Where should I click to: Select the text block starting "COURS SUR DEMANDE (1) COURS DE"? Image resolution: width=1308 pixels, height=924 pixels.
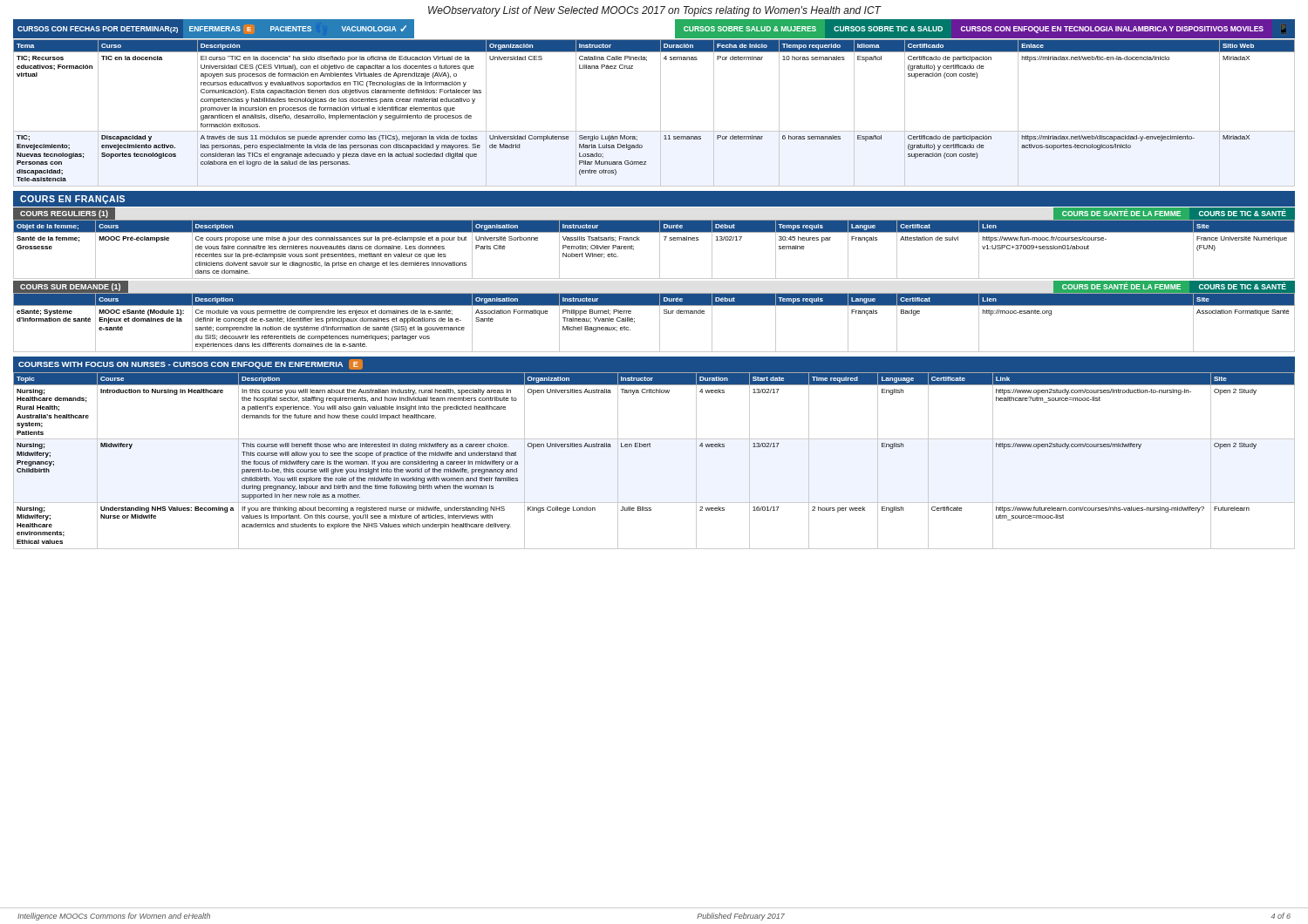pyautogui.click(x=654, y=287)
